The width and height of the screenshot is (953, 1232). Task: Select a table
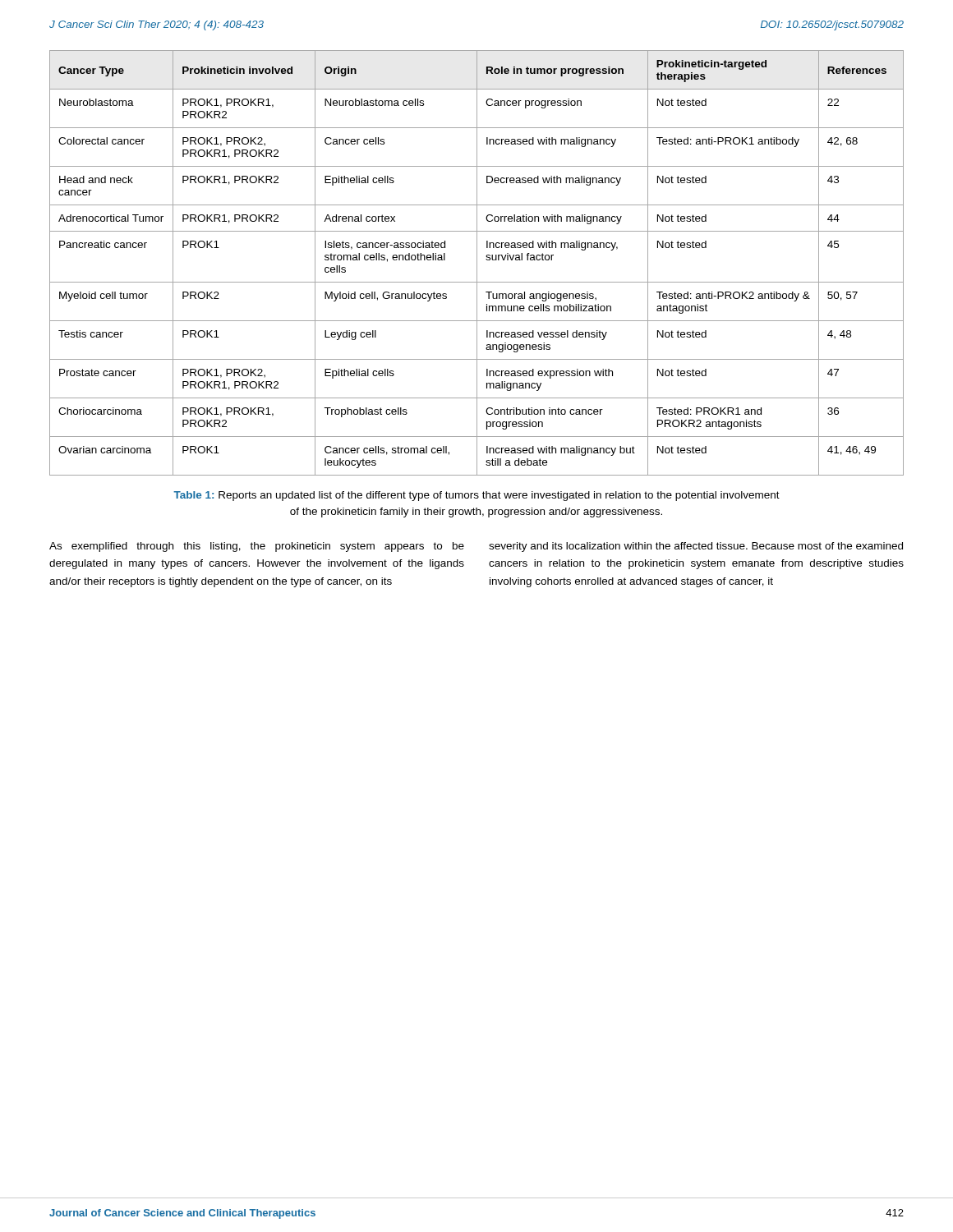click(x=476, y=263)
